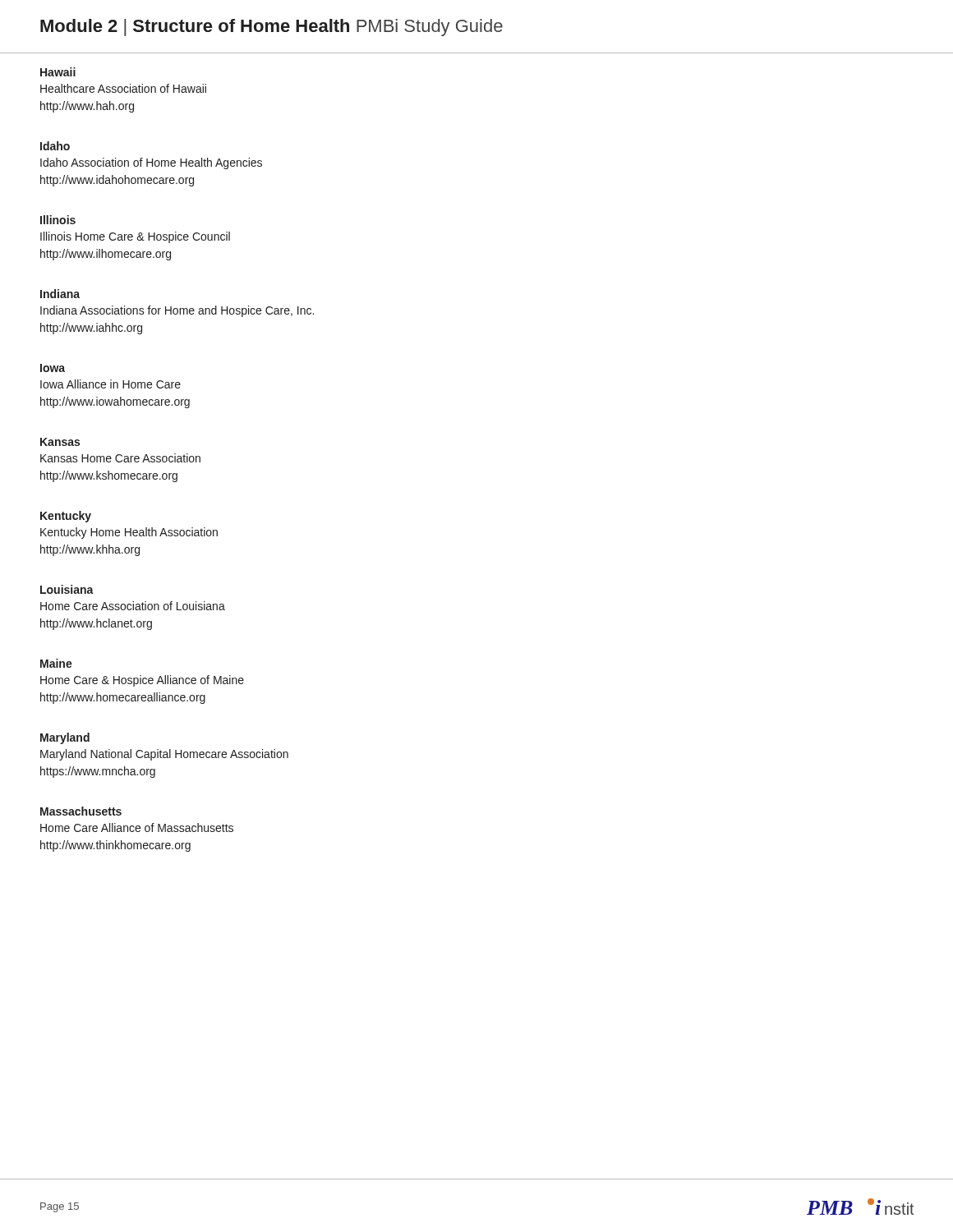The height and width of the screenshot is (1232, 953).
Task: Locate the block starting "Louisiana Home Care Association of"
Action: pos(67,589)
